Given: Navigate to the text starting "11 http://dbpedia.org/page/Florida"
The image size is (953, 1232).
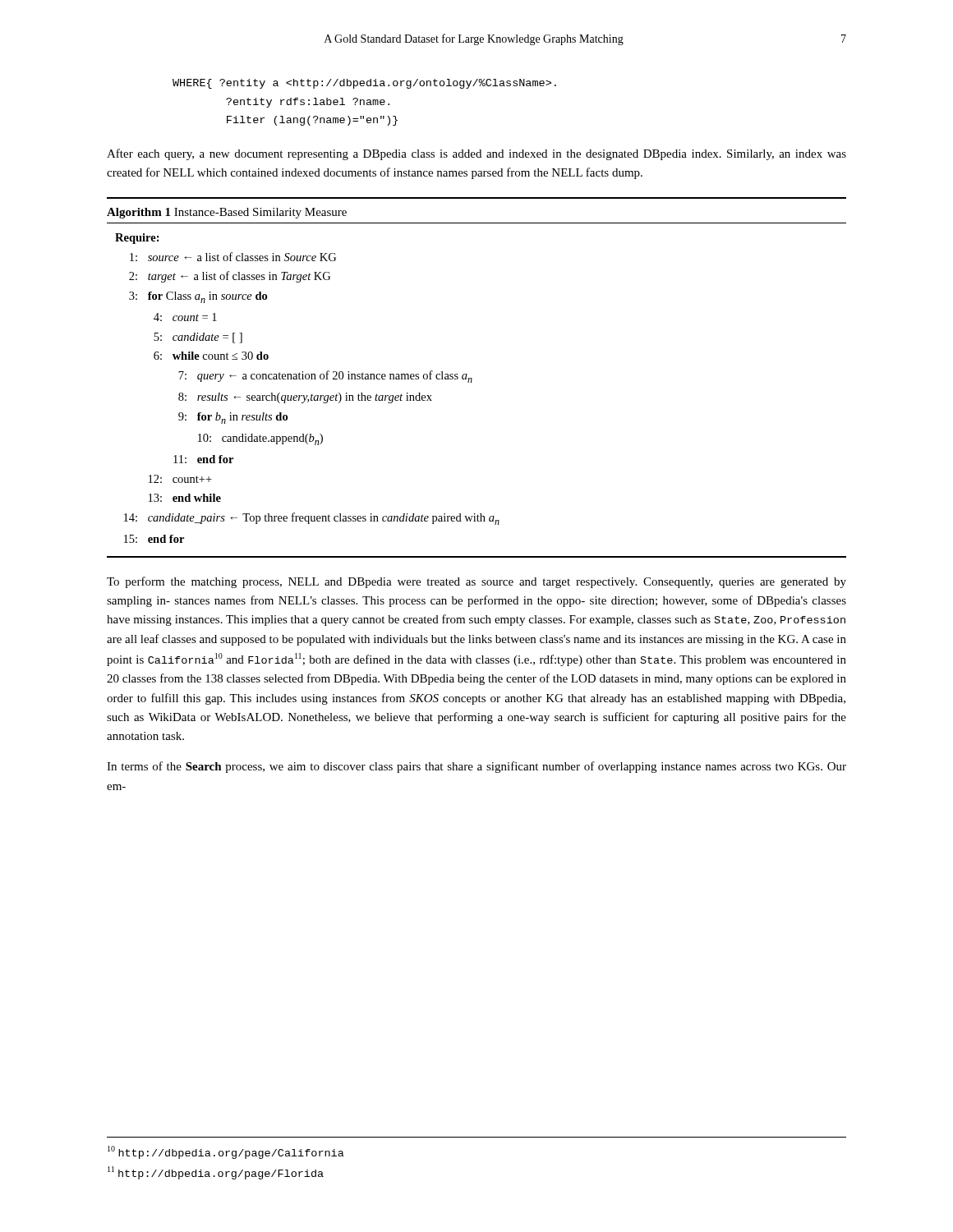Looking at the screenshot, I should pos(215,1172).
